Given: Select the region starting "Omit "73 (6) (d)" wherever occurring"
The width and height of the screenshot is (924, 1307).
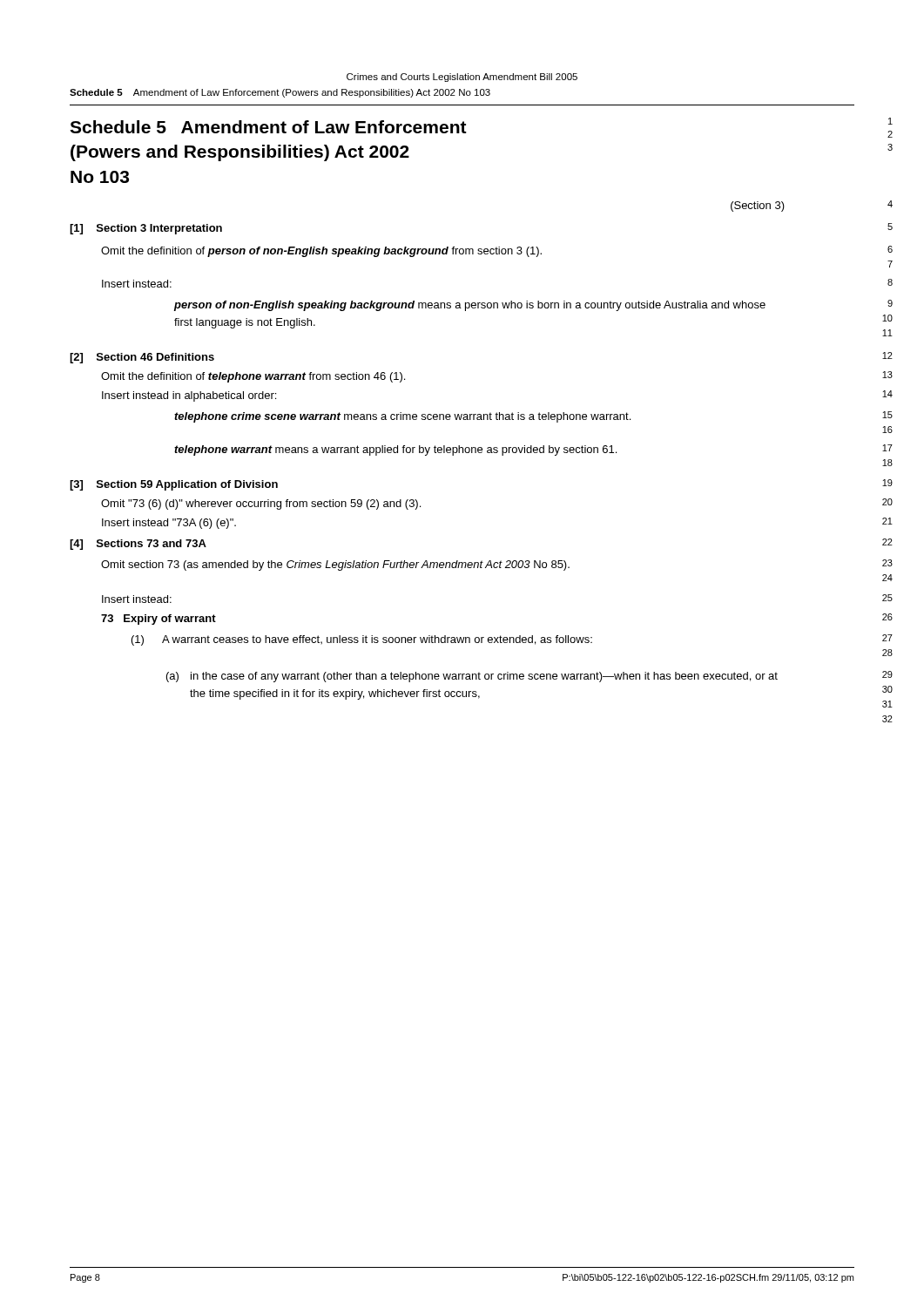Looking at the screenshot, I should tap(261, 503).
